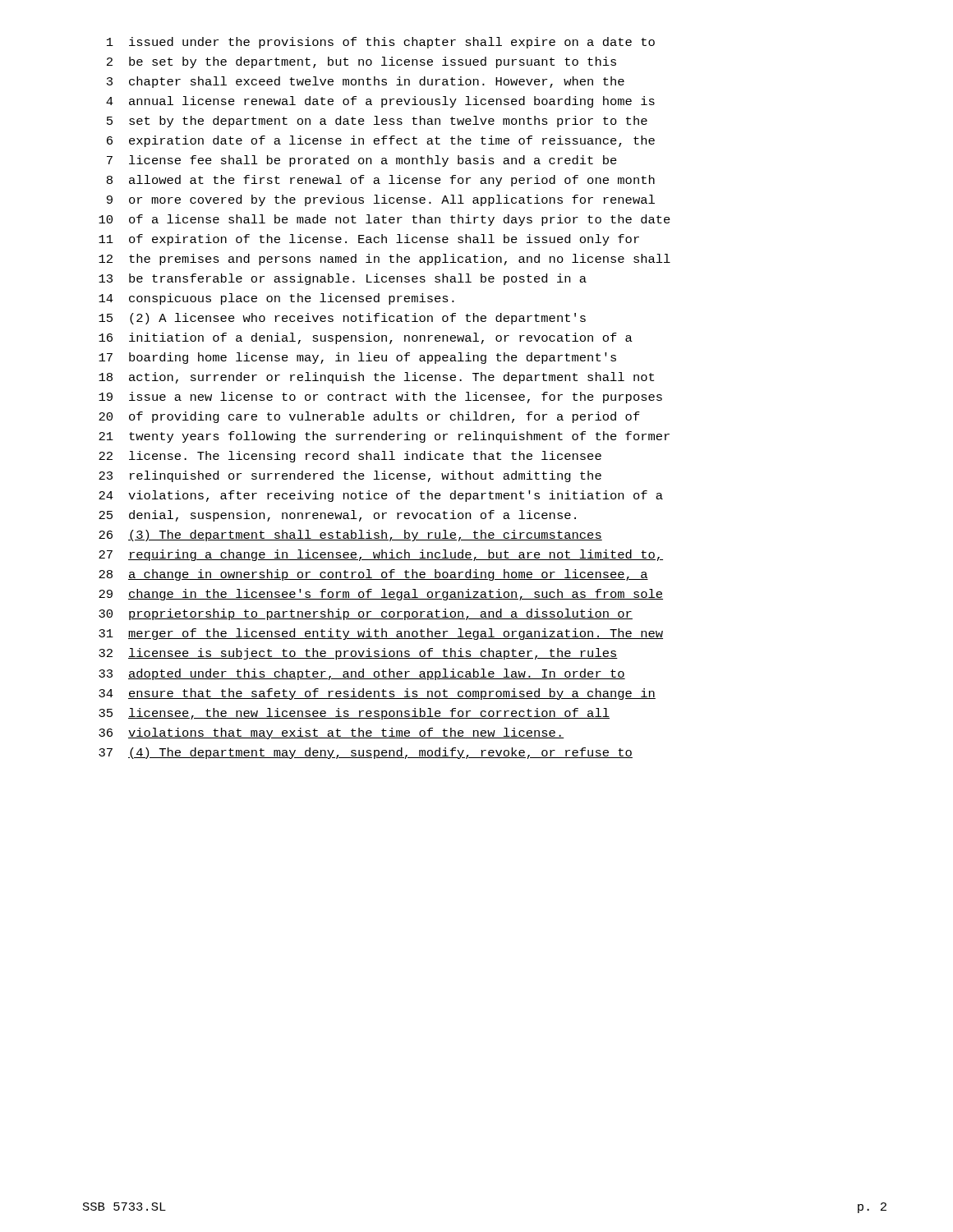This screenshot has width=953, height=1232.
Task: Locate the block of text that opens with "15 (2) A"
Action: point(485,417)
